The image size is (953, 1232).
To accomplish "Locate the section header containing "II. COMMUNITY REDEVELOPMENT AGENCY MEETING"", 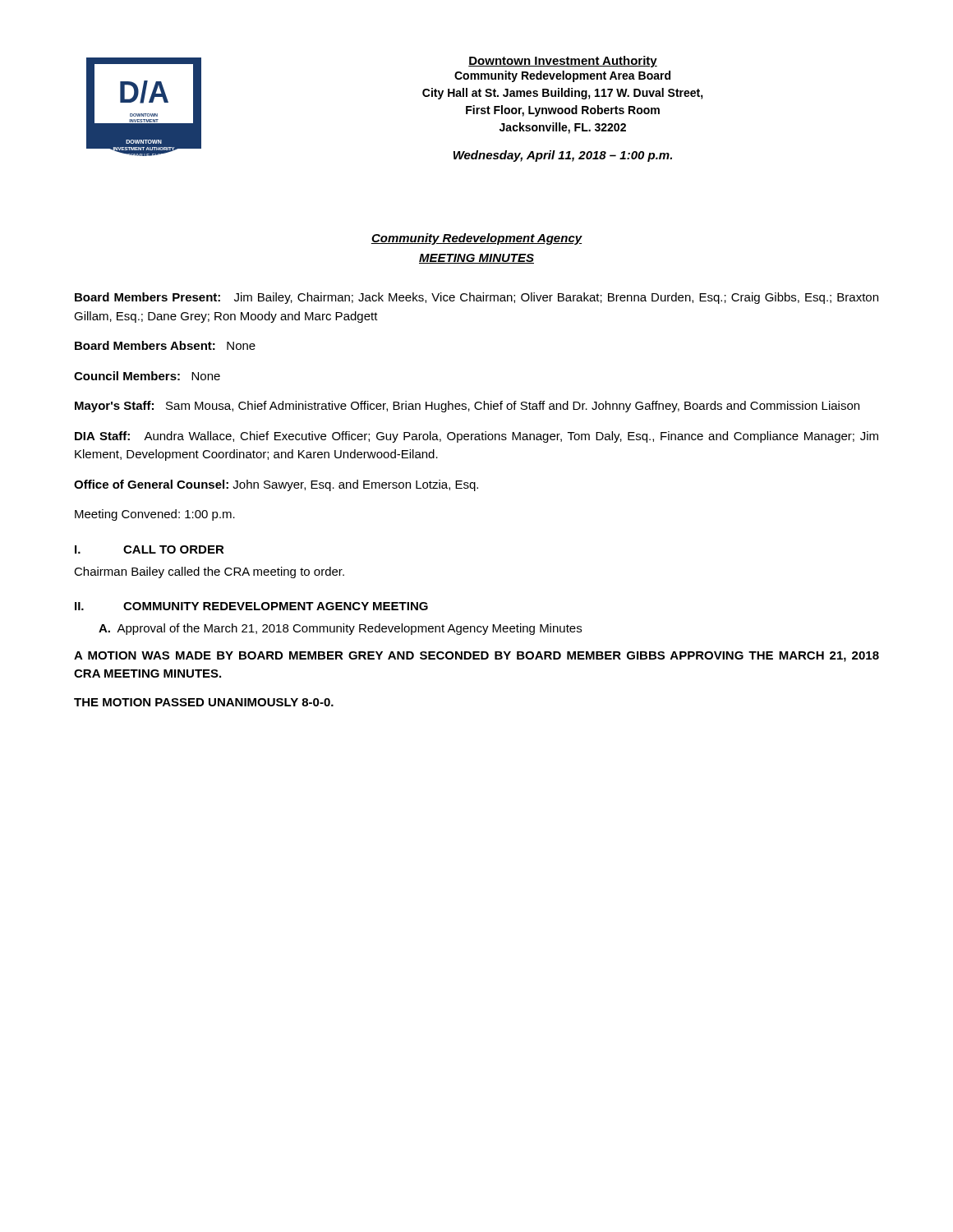I will coord(251,606).
